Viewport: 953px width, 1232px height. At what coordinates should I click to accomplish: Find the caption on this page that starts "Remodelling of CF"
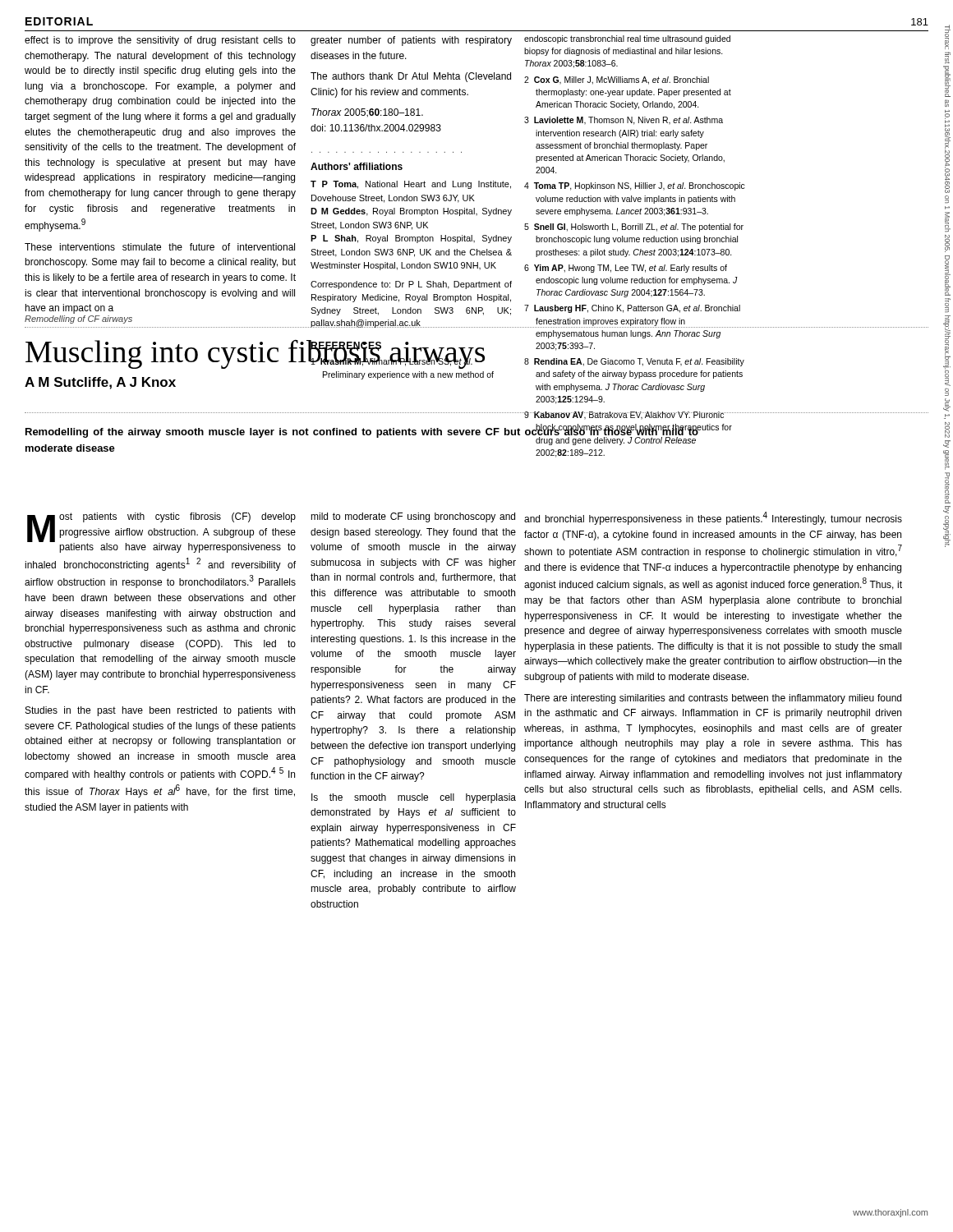[79, 319]
